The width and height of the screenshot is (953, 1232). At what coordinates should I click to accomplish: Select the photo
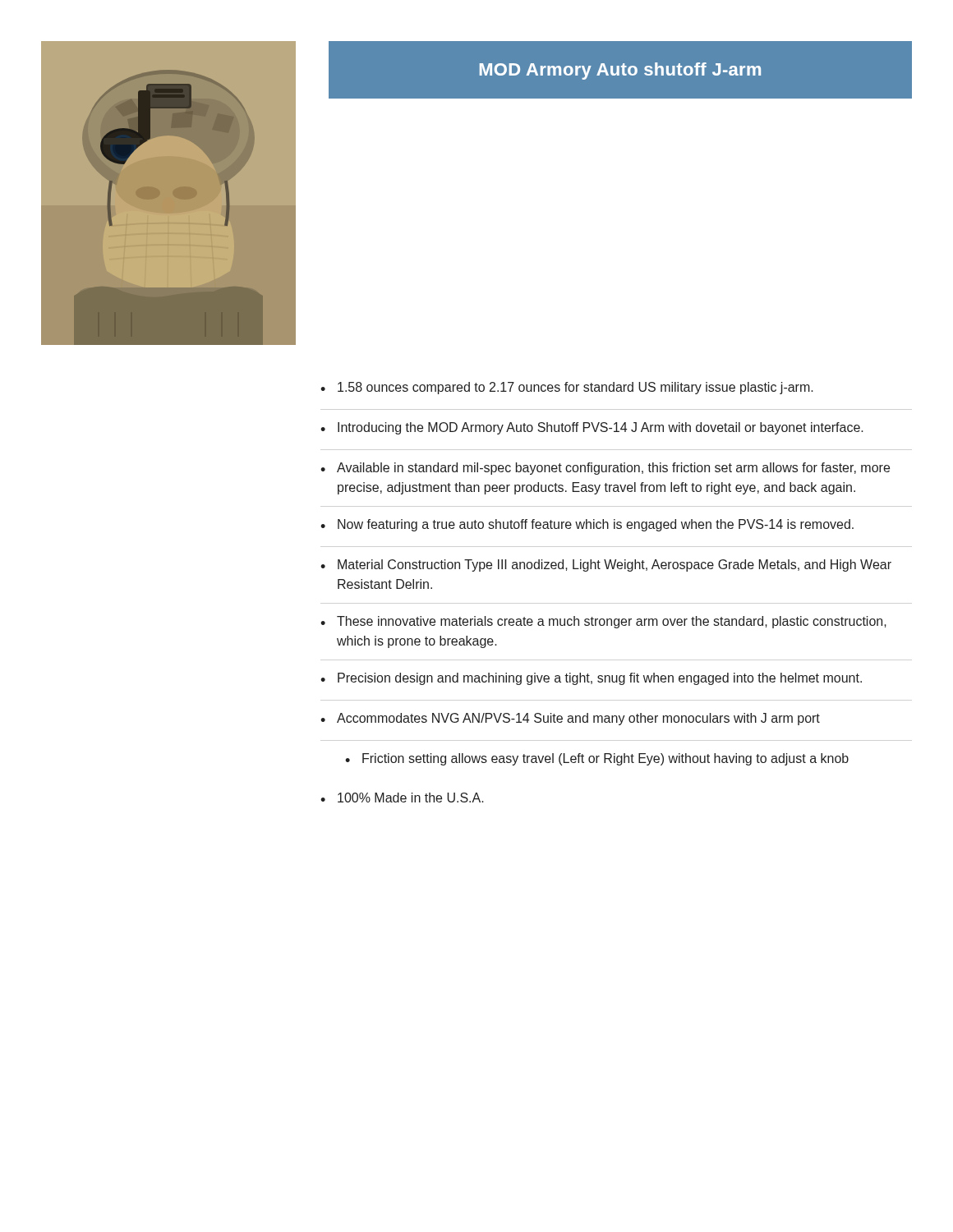pyautogui.click(x=168, y=193)
